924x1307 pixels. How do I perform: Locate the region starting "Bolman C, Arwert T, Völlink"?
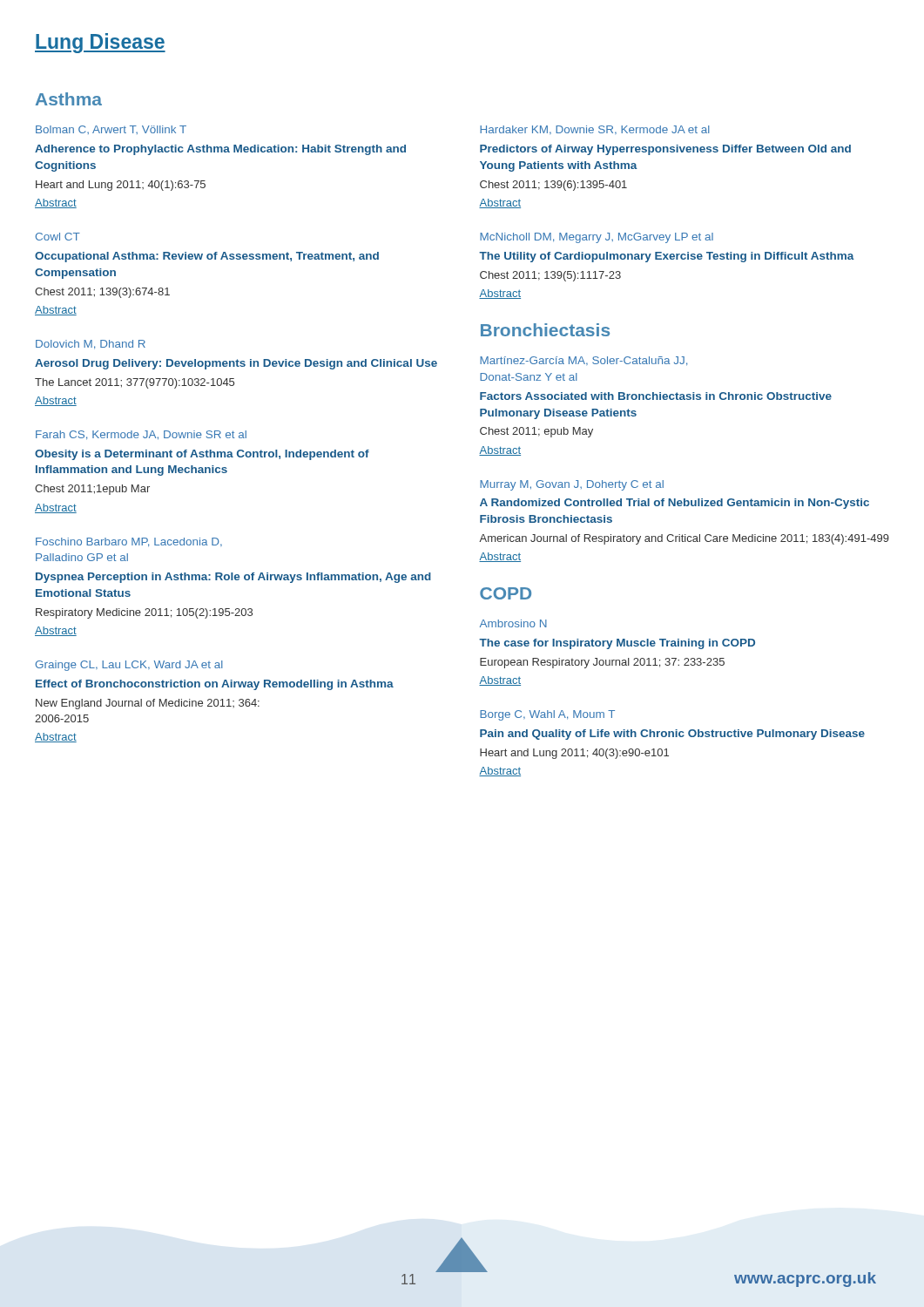pos(111,130)
